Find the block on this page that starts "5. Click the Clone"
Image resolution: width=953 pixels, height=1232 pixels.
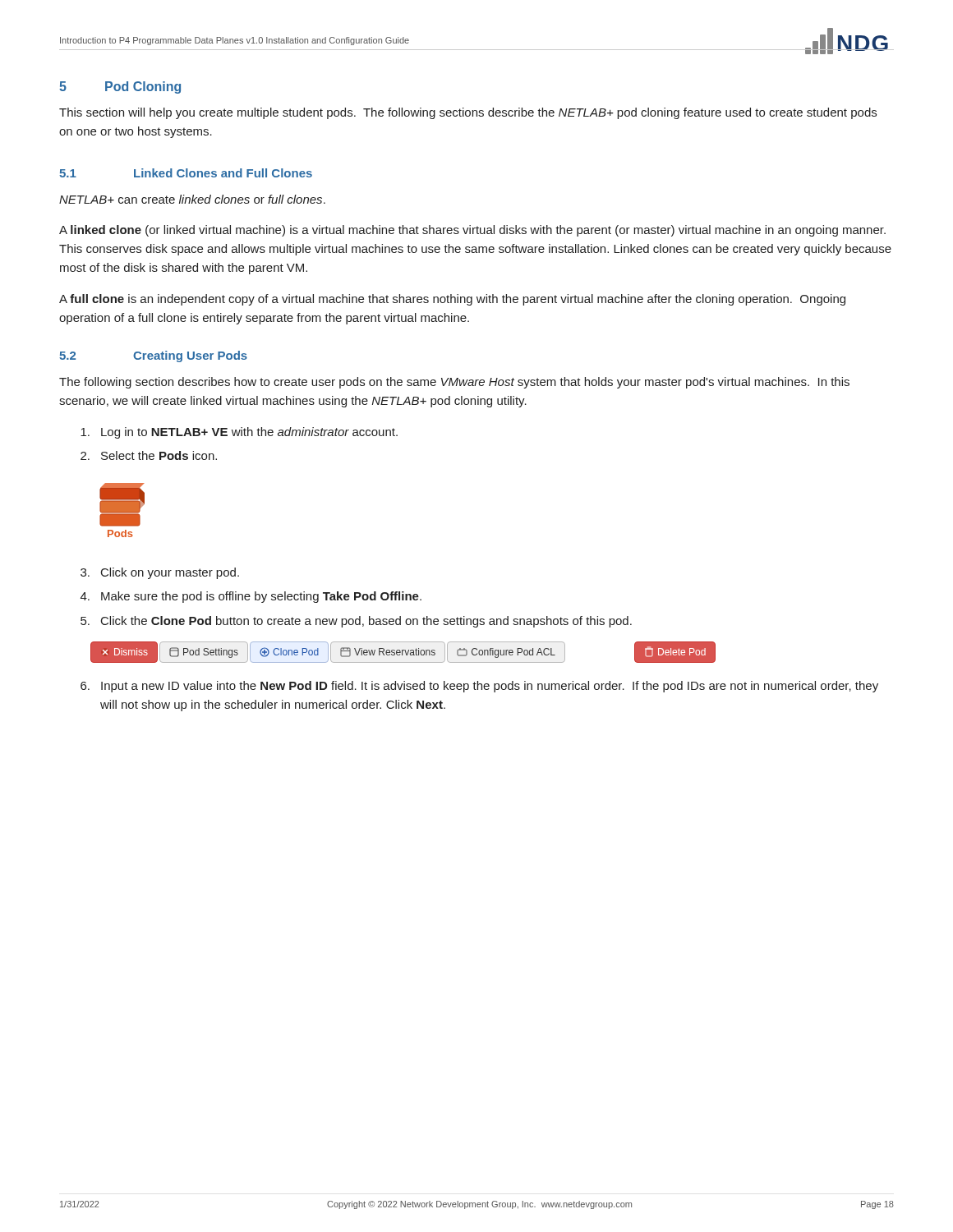pyautogui.click(x=346, y=620)
